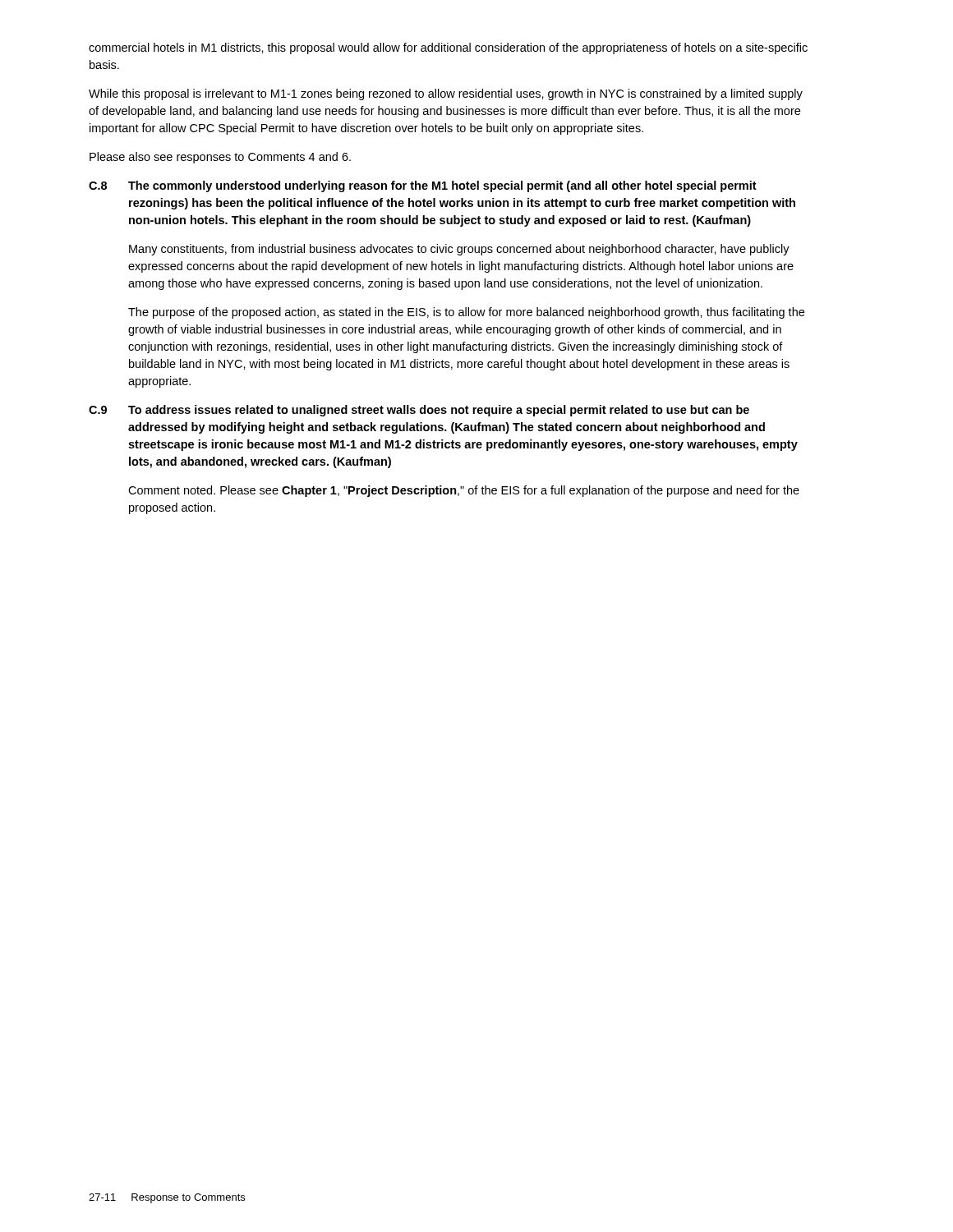Click on the block starting "commercial hotels in M1 districts, this proposal would"
This screenshot has height=1232, width=953.
tap(448, 56)
